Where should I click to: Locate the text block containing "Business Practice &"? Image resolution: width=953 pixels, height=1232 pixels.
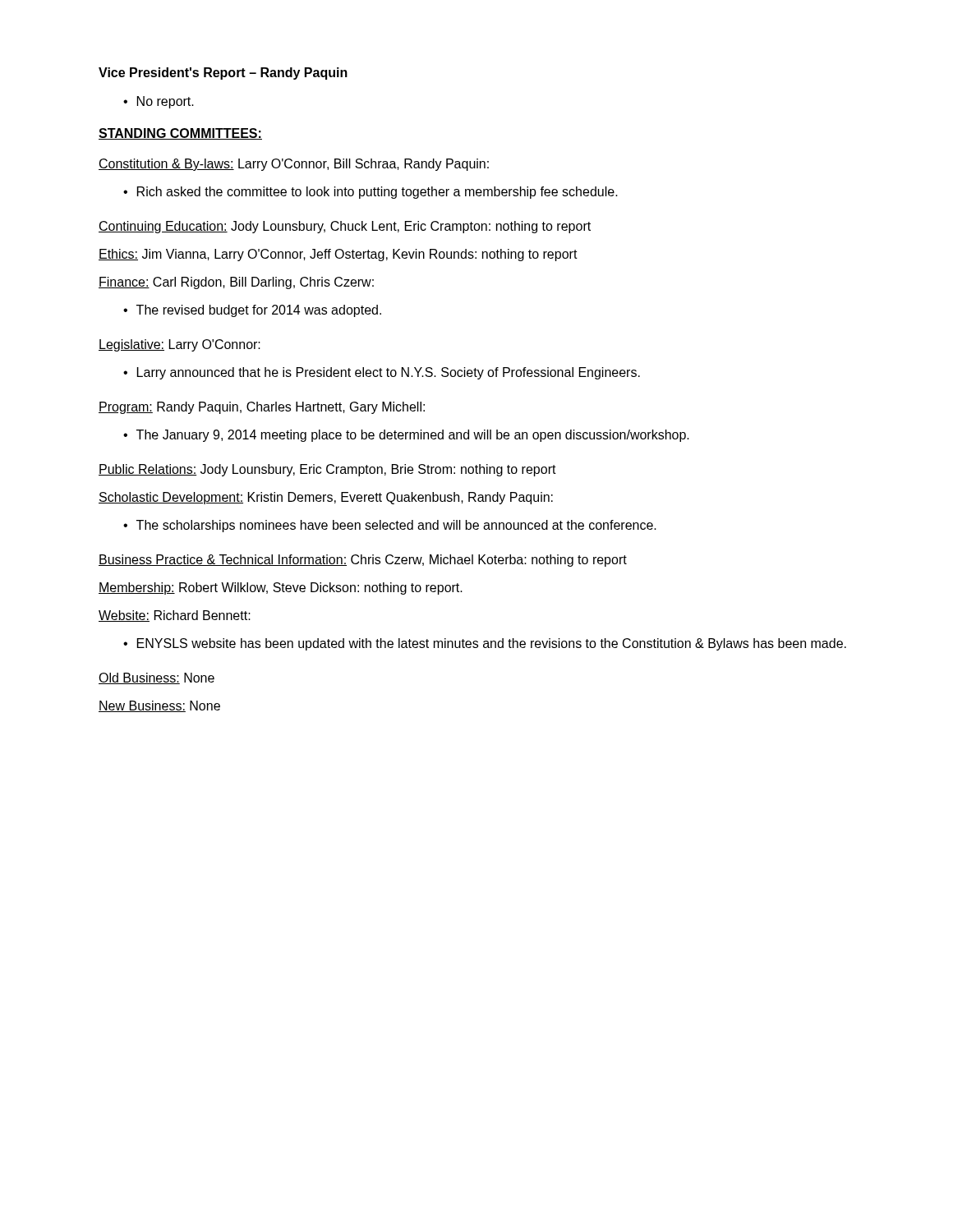363,560
